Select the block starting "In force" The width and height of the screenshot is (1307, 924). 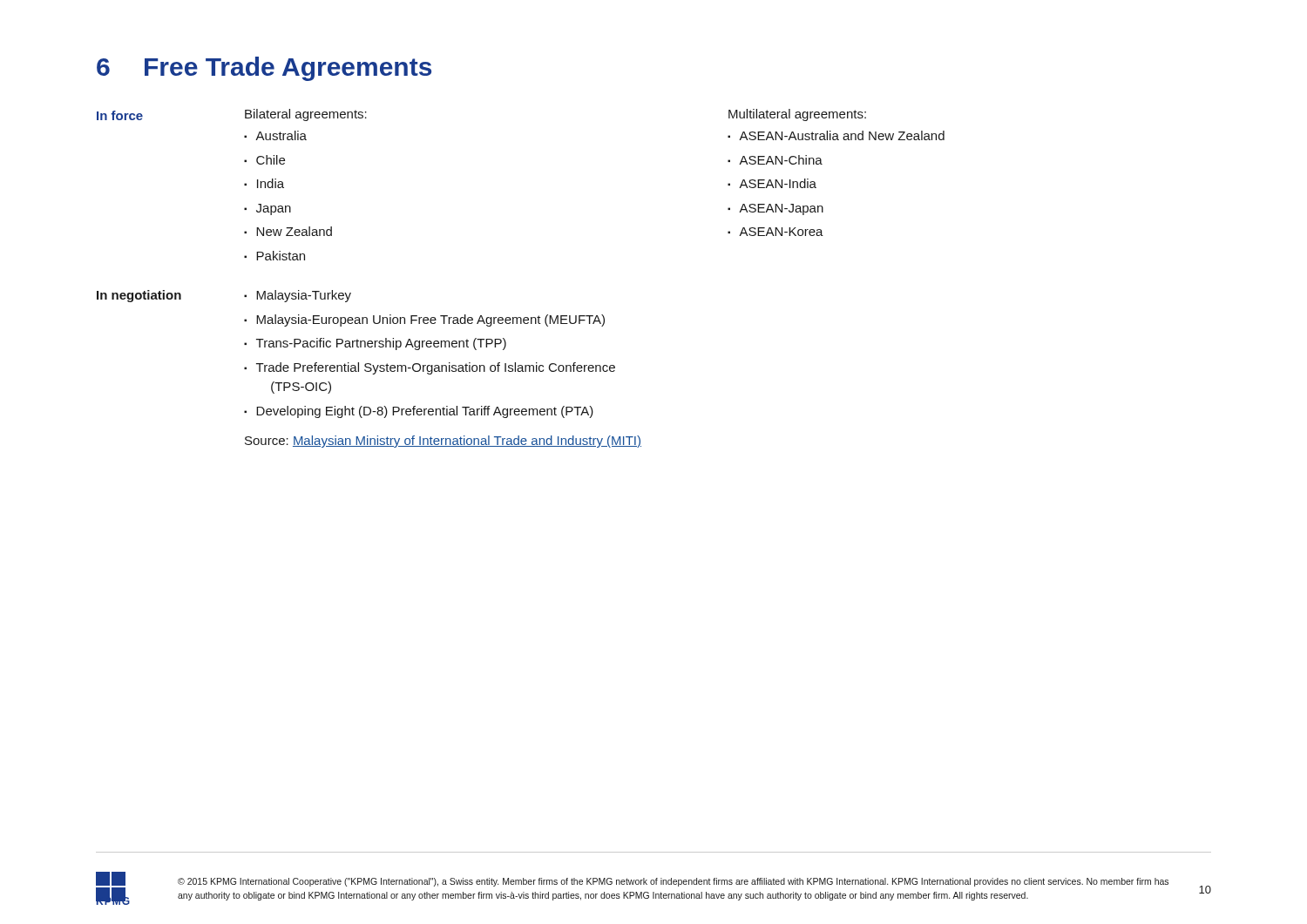(119, 115)
